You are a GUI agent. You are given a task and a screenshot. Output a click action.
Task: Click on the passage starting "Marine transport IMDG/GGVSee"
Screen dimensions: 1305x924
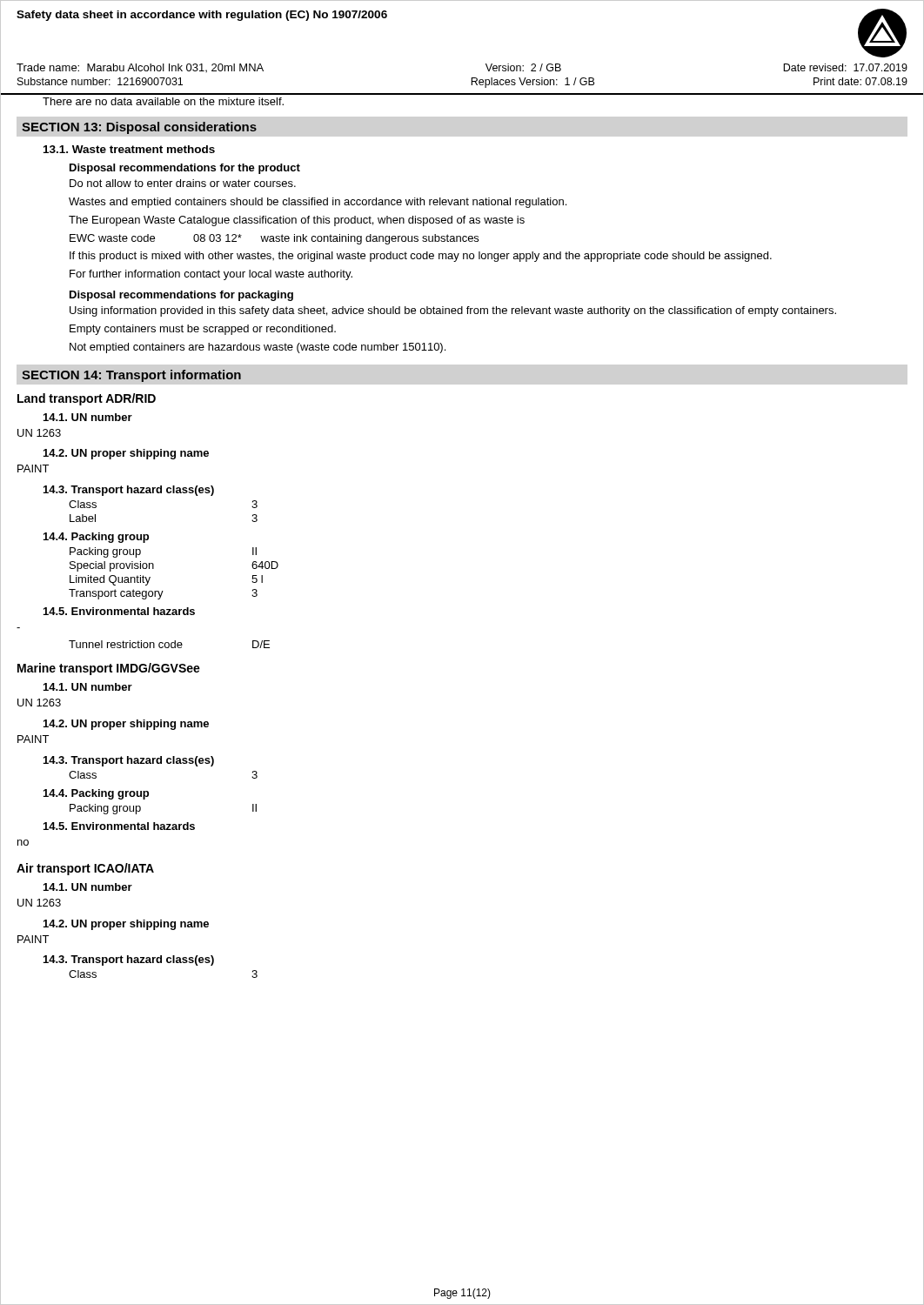point(109,669)
